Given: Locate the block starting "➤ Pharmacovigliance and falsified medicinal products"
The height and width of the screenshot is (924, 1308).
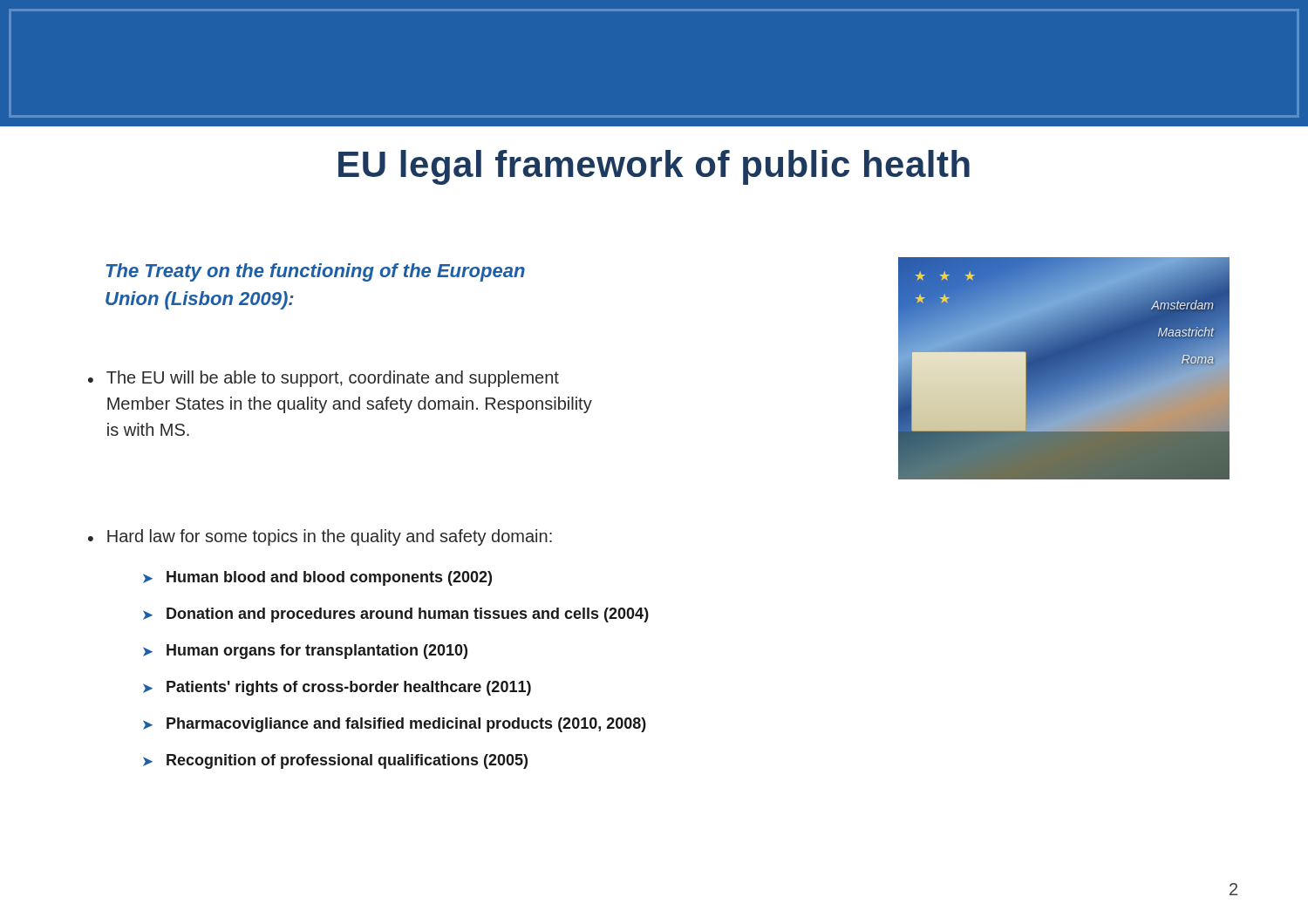Looking at the screenshot, I should click(x=394, y=724).
